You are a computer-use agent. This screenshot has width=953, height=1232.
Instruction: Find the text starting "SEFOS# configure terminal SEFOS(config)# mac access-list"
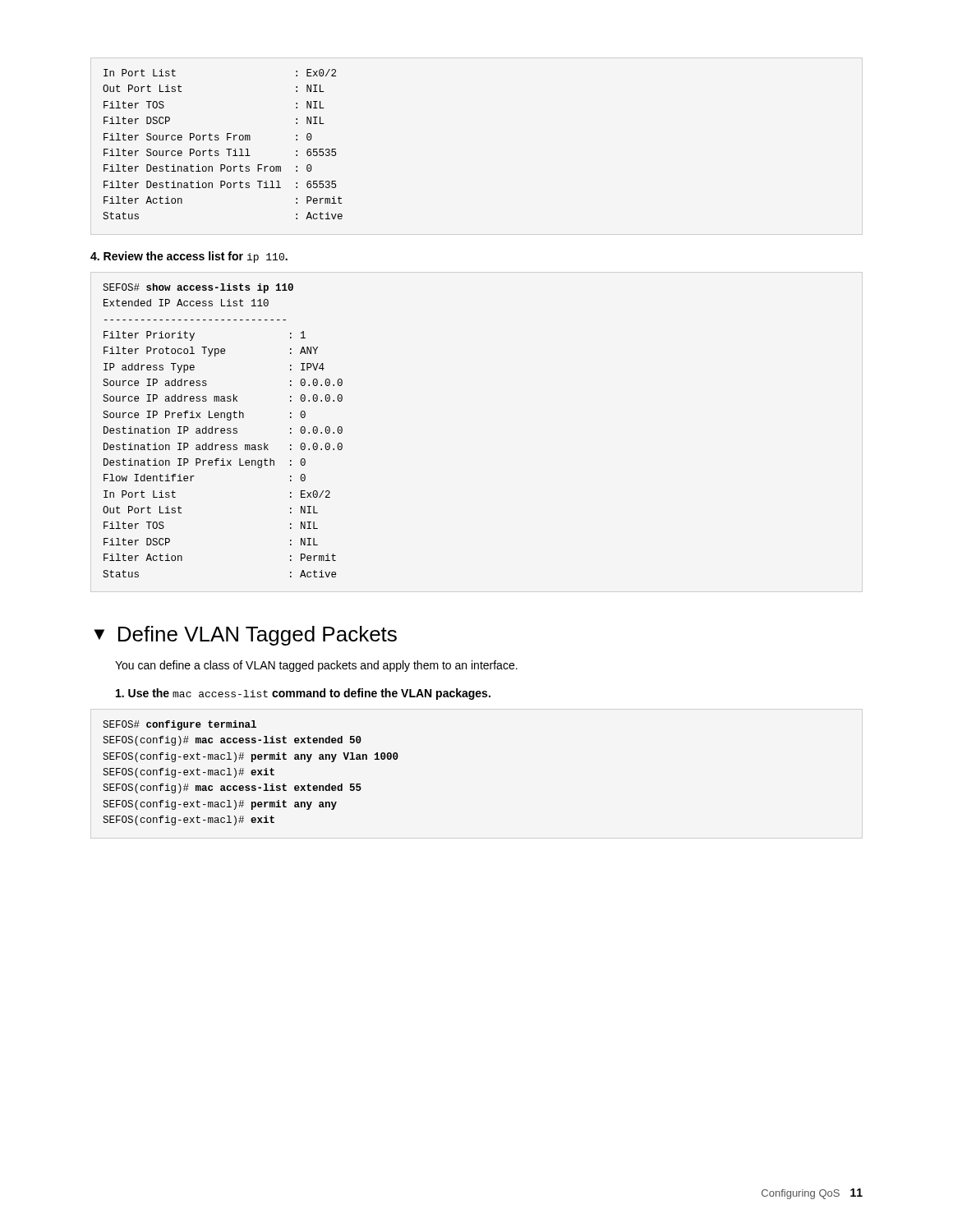point(180,725)
